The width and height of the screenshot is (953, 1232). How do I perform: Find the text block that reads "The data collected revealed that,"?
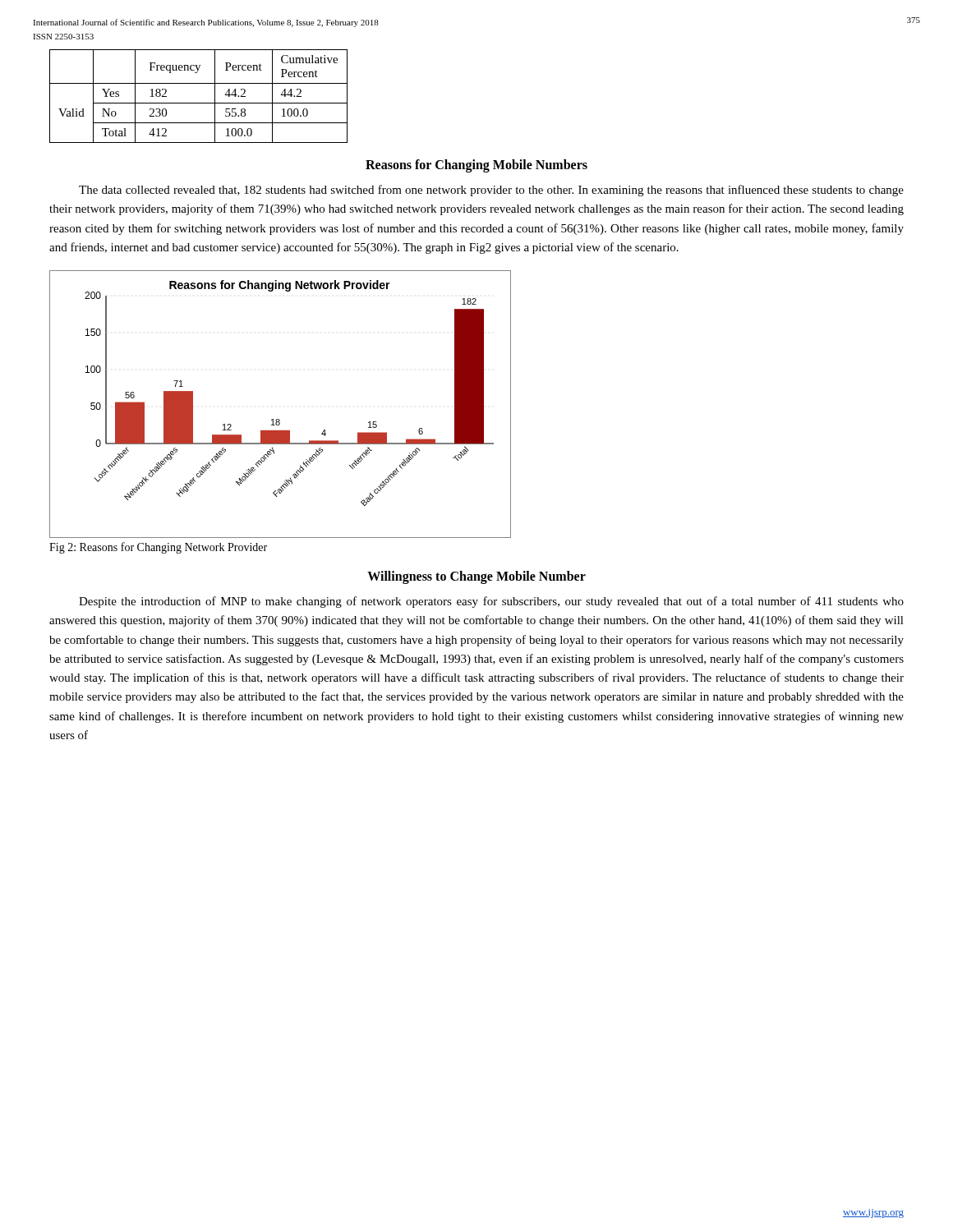[476, 219]
